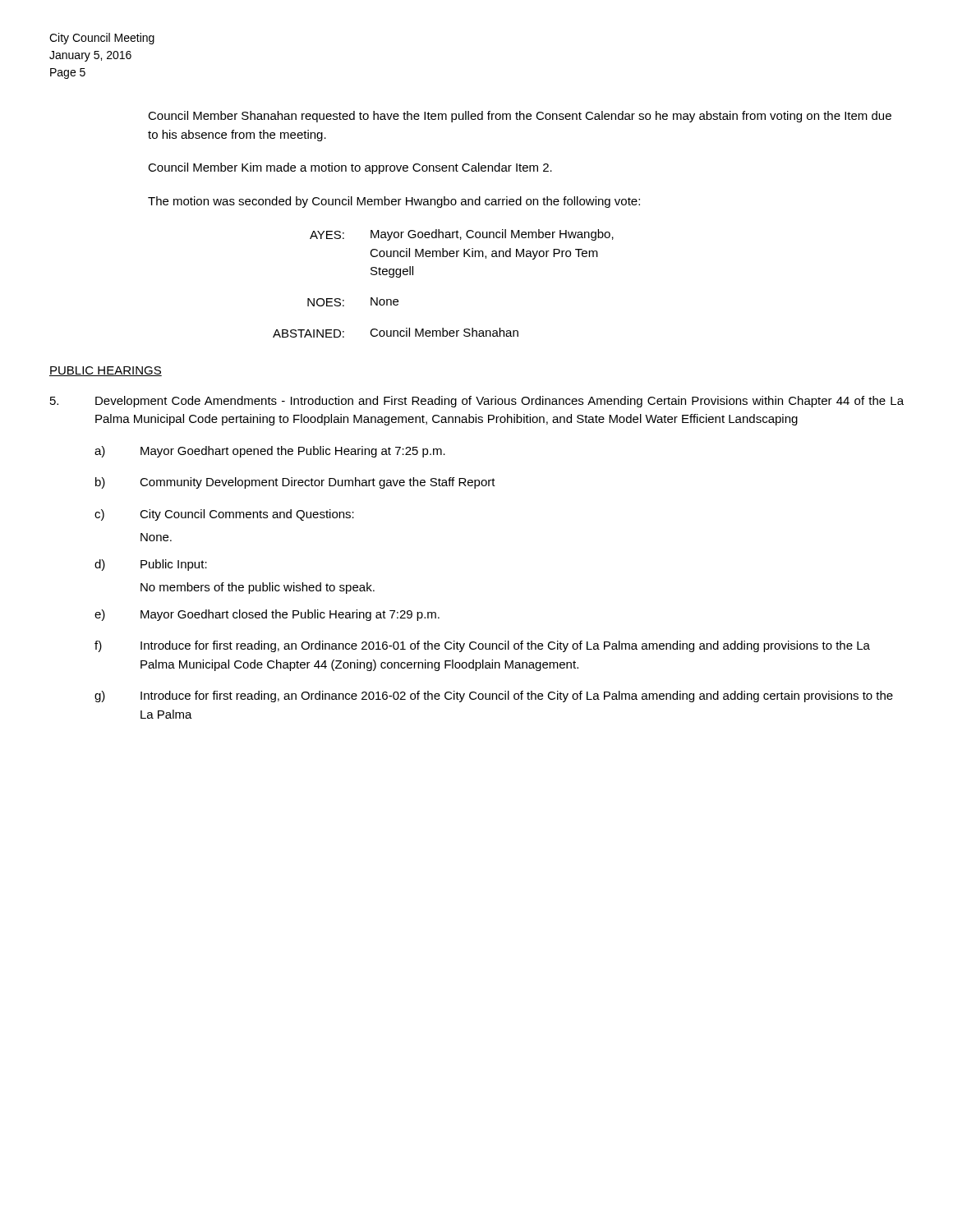Locate the text starting "g) Introduce for first reading, an Ordinance 2016-02"
Image resolution: width=953 pixels, height=1232 pixels.
coord(499,705)
